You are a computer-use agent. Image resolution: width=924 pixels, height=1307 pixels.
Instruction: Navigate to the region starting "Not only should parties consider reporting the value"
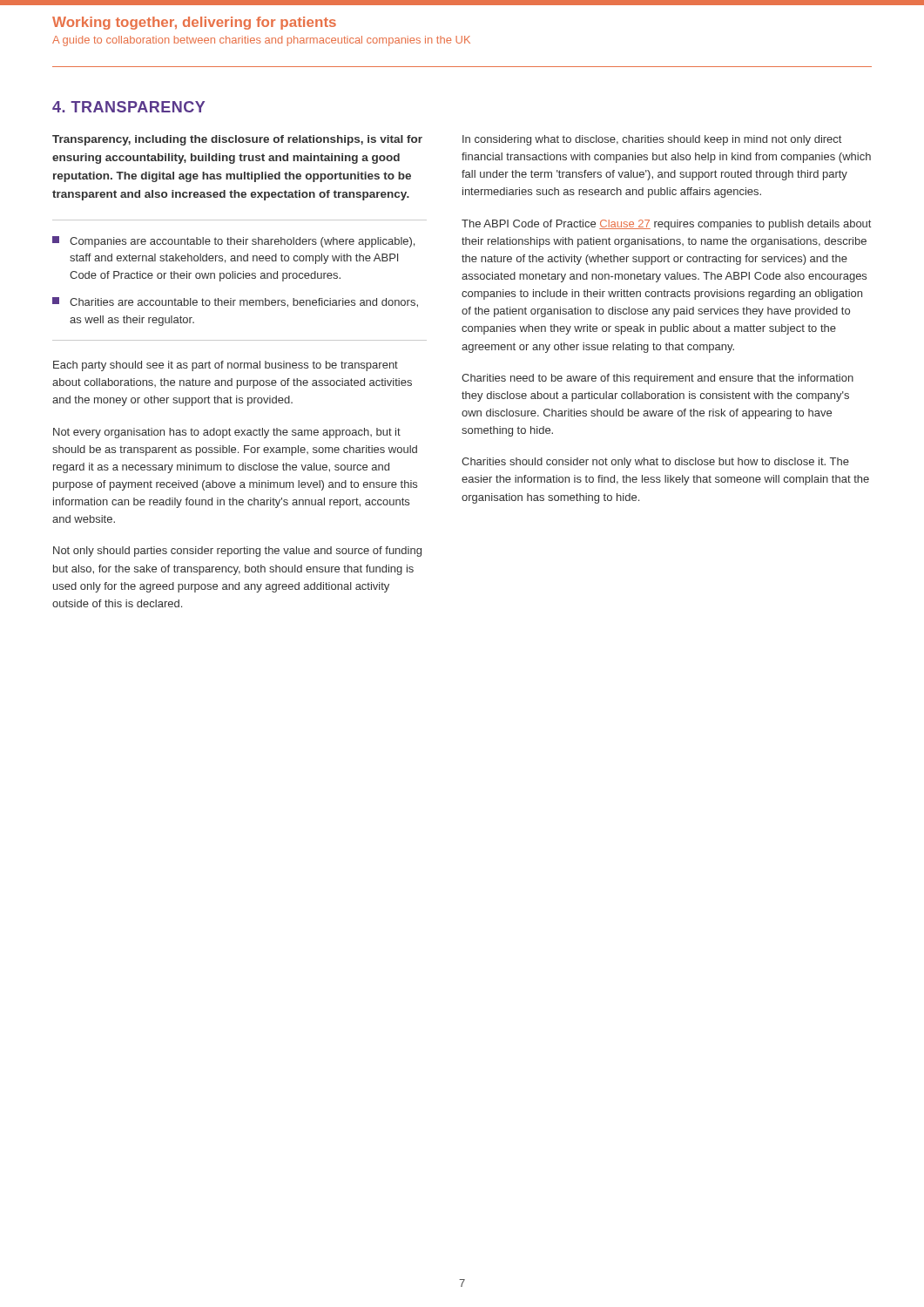click(237, 577)
